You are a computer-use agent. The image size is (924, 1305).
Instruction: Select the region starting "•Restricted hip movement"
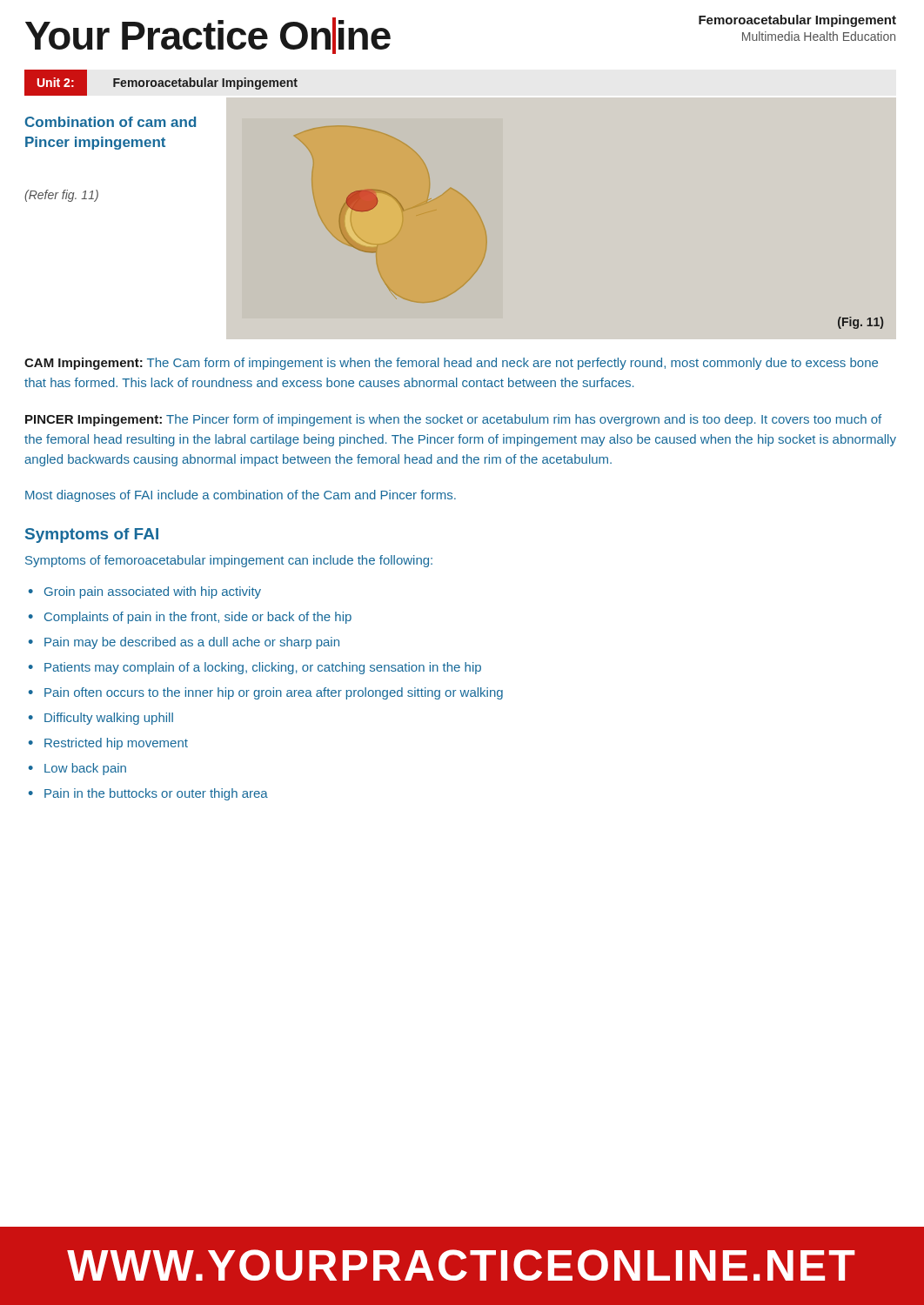coord(108,743)
